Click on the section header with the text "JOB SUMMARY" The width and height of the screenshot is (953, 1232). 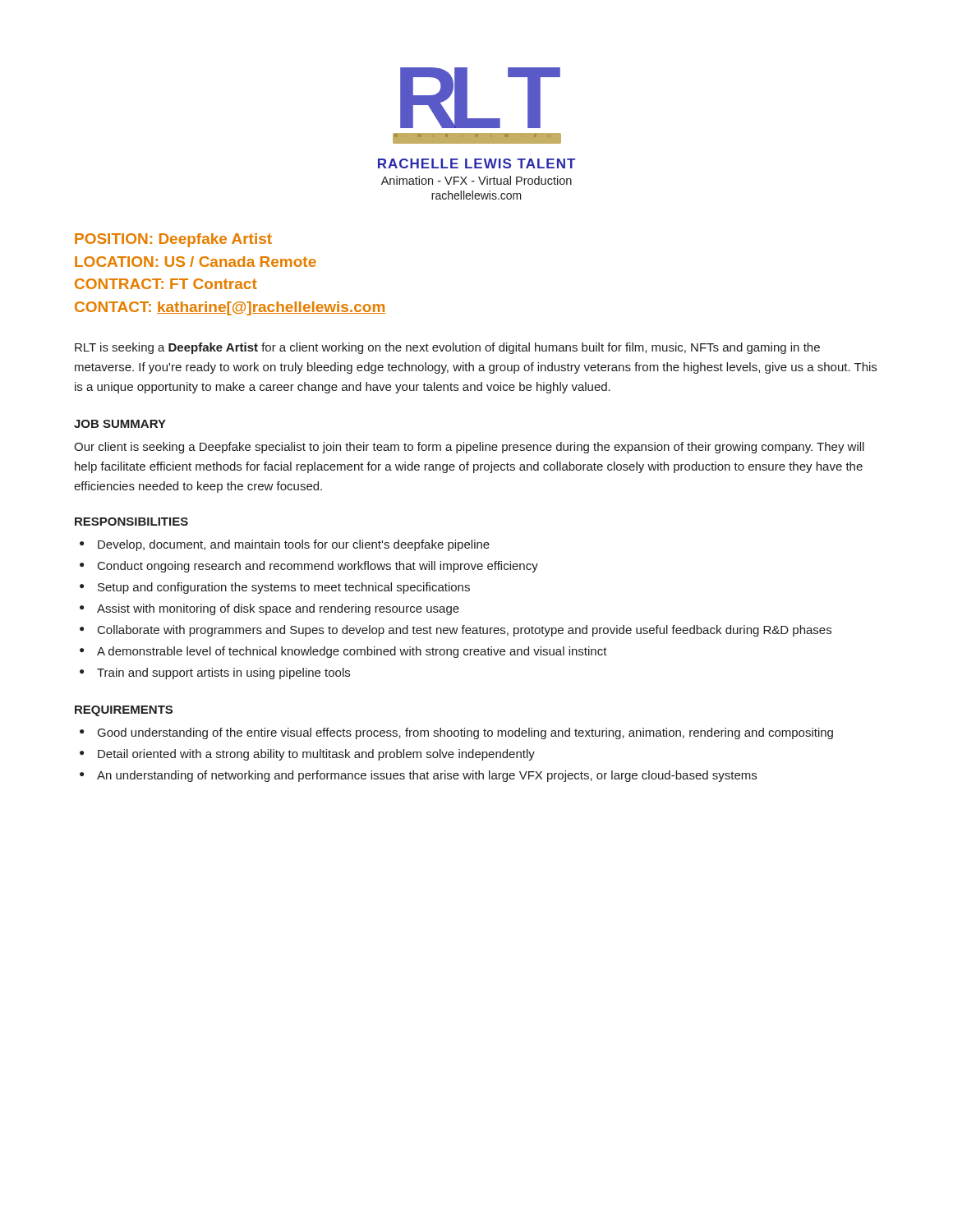click(x=120, y=423)
